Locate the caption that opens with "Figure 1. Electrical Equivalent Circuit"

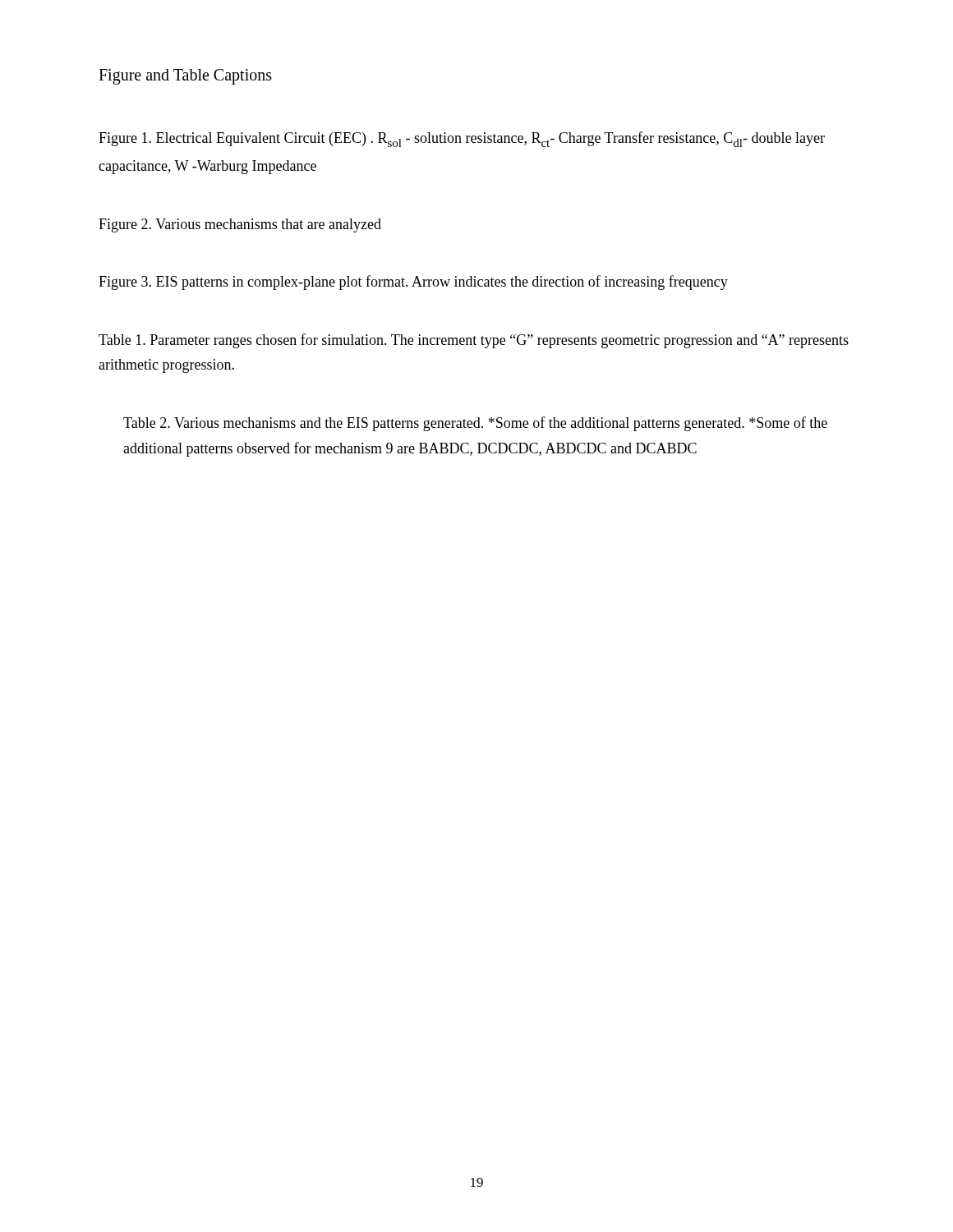pyautogui.click(x=462, y=152)
